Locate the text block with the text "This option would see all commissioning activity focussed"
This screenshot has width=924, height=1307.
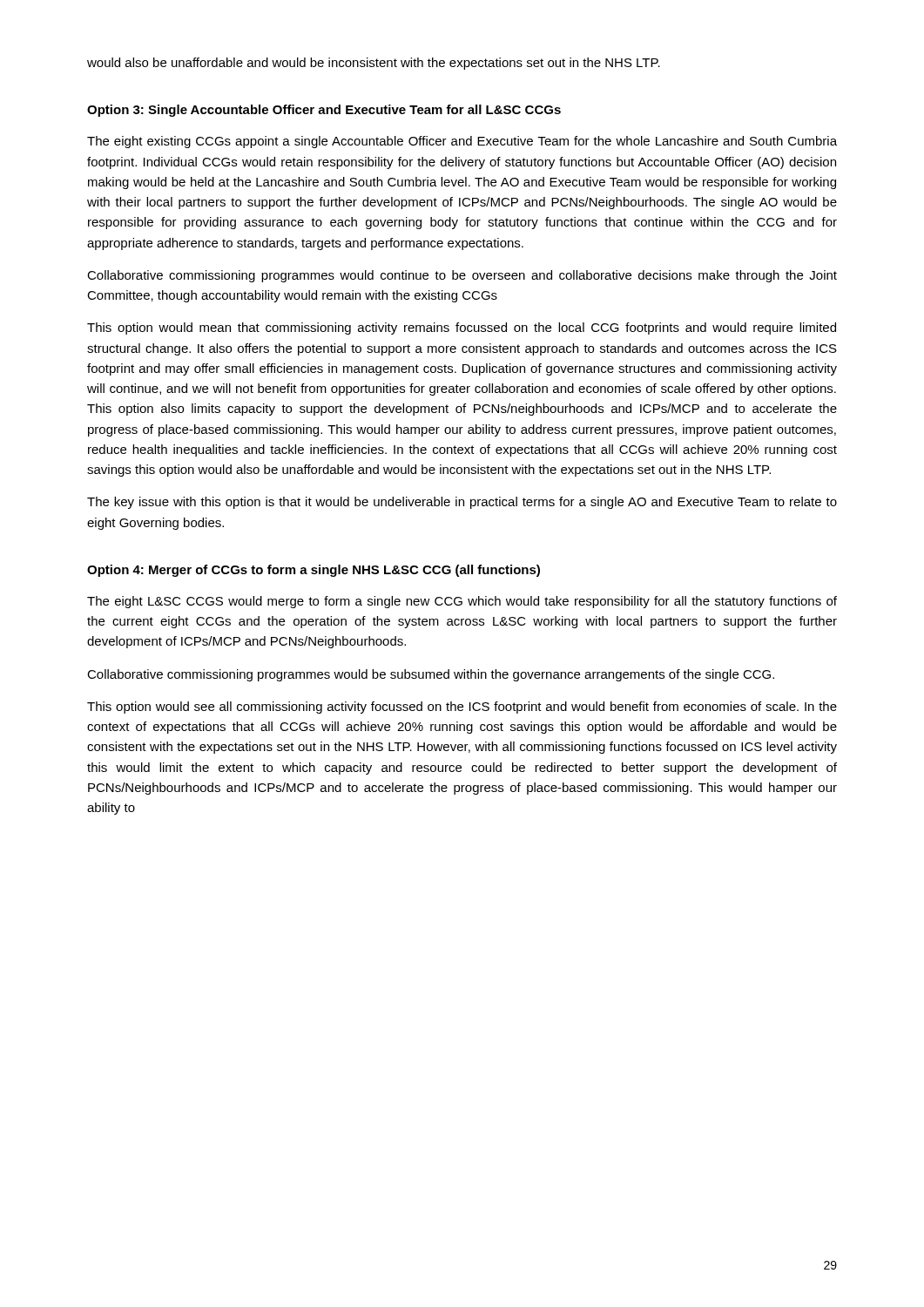pos(462,757)
